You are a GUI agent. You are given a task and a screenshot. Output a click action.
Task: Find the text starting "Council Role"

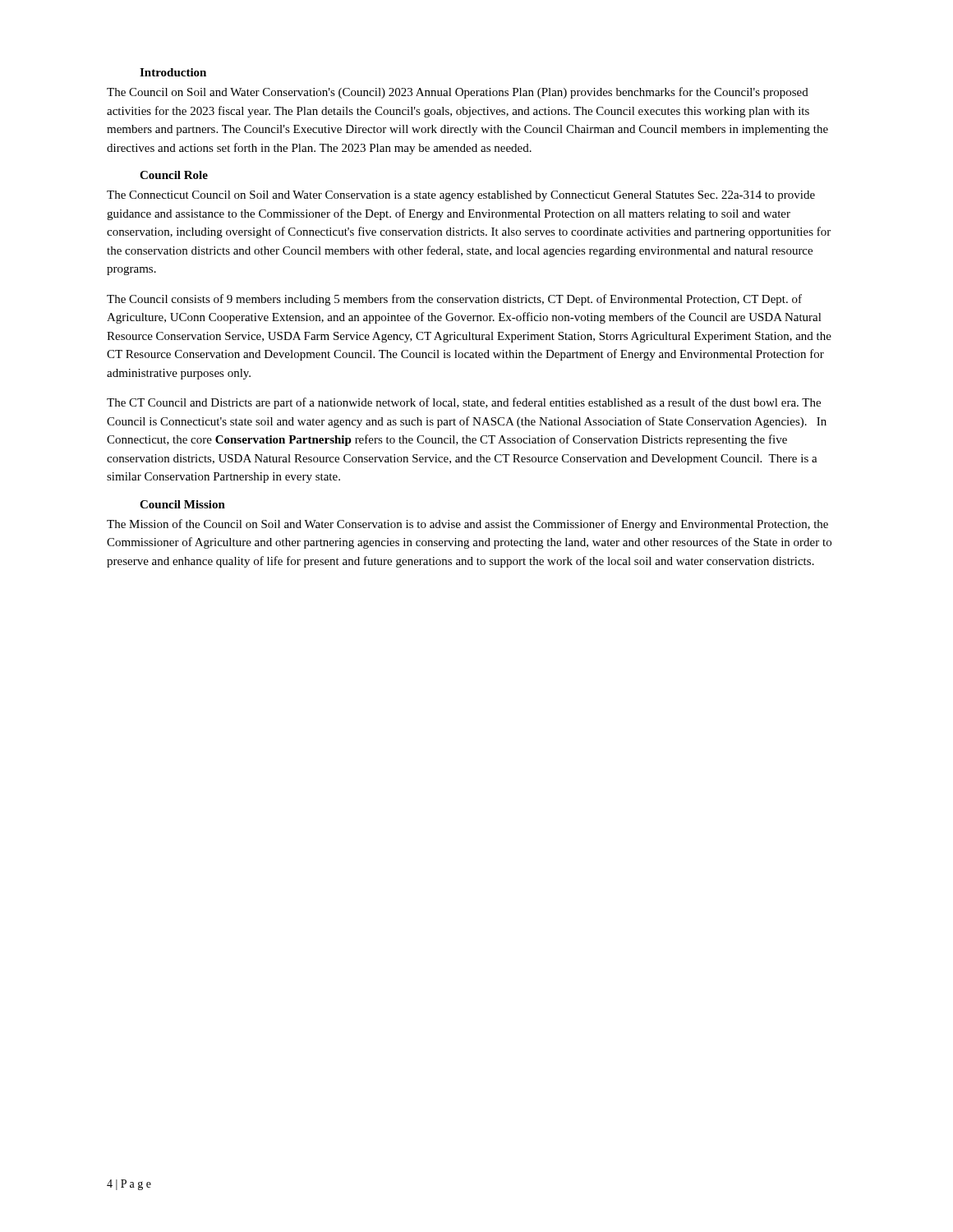(x=174, y=175)
